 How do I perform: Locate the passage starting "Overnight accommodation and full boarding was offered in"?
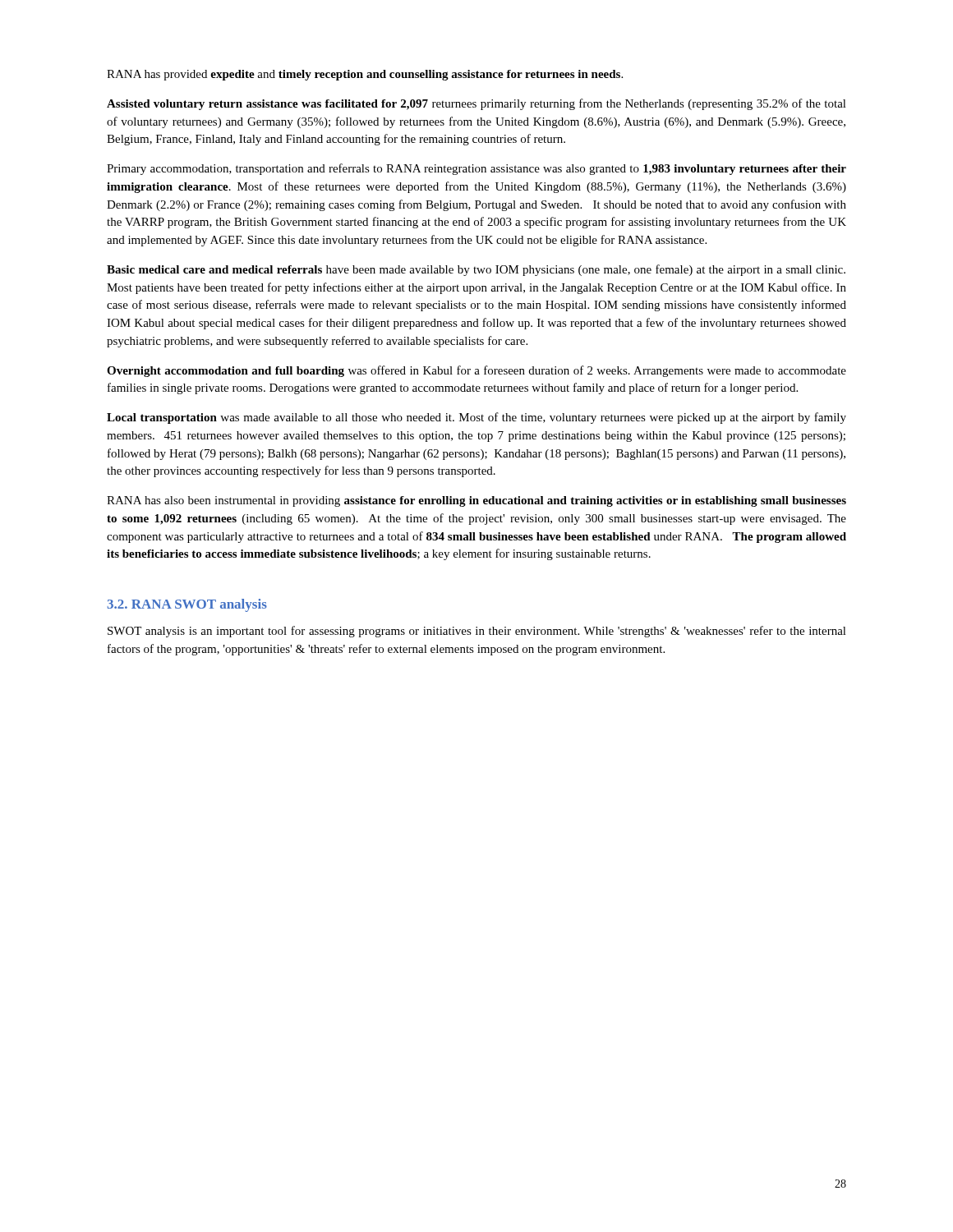[x=476, y=379]
